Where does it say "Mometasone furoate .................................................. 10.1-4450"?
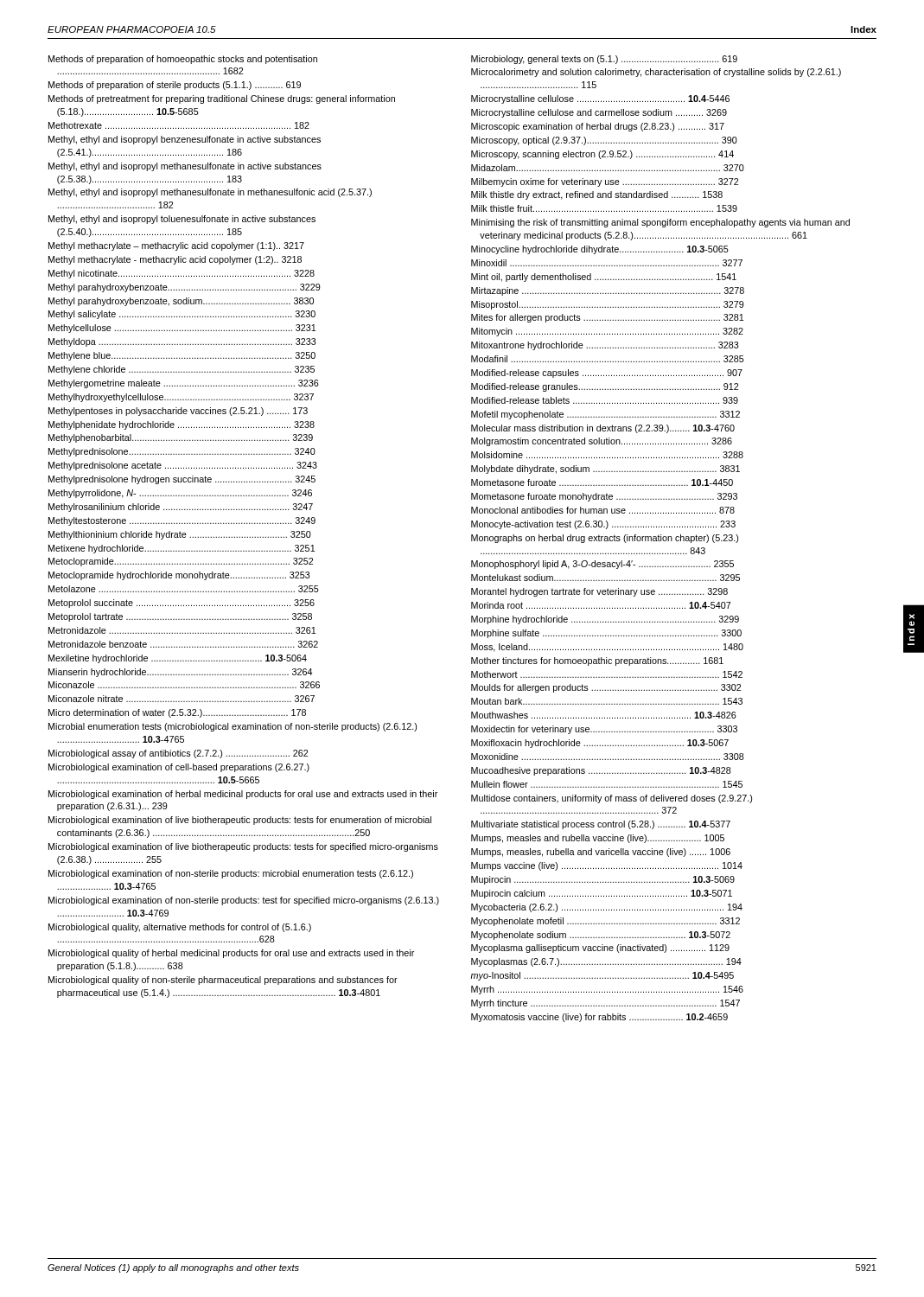This screenshot has width=924, height=1297. click(x=602, y=483)
